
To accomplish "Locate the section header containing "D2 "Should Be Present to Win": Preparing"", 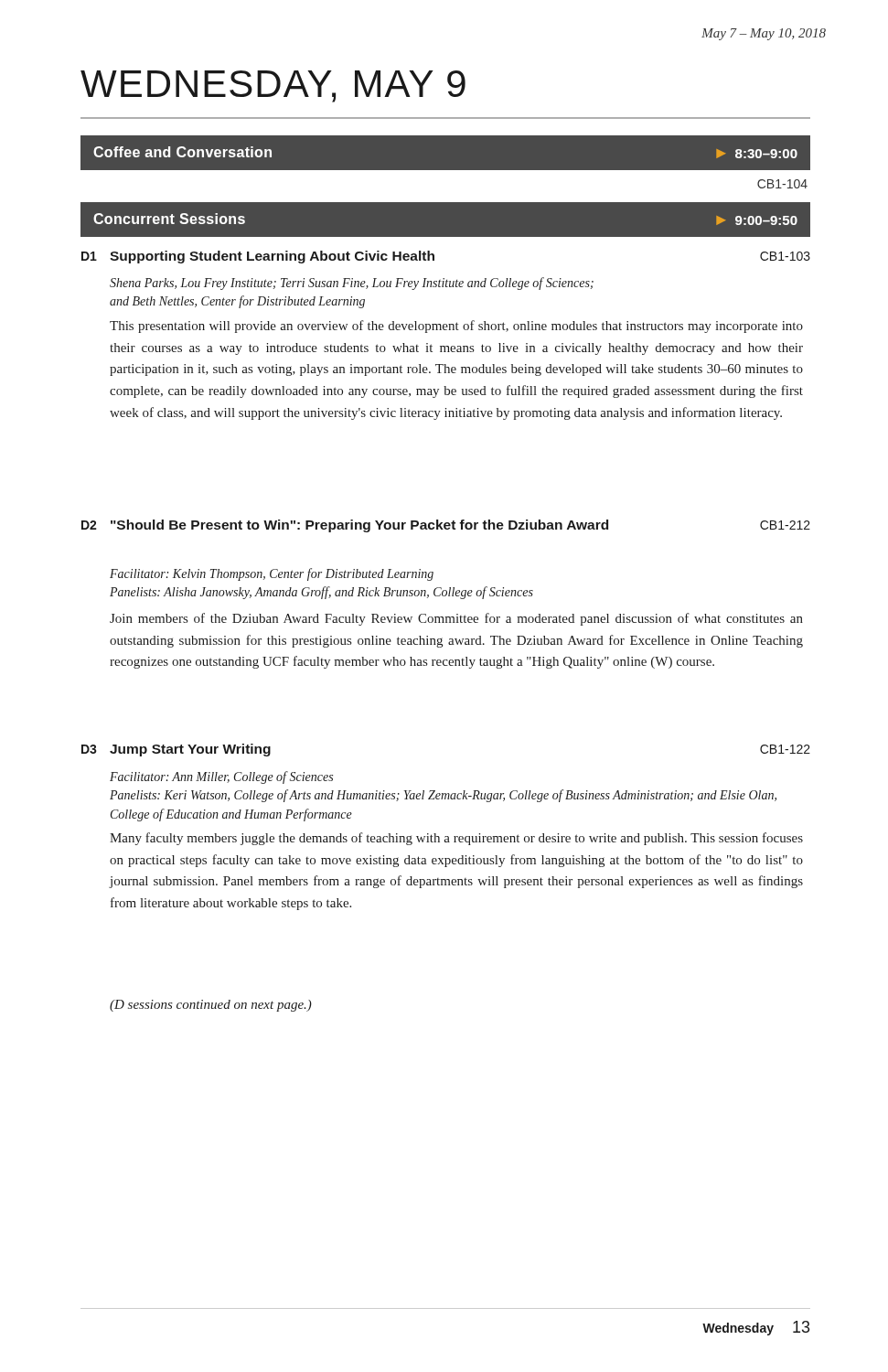I will point(445,525).
